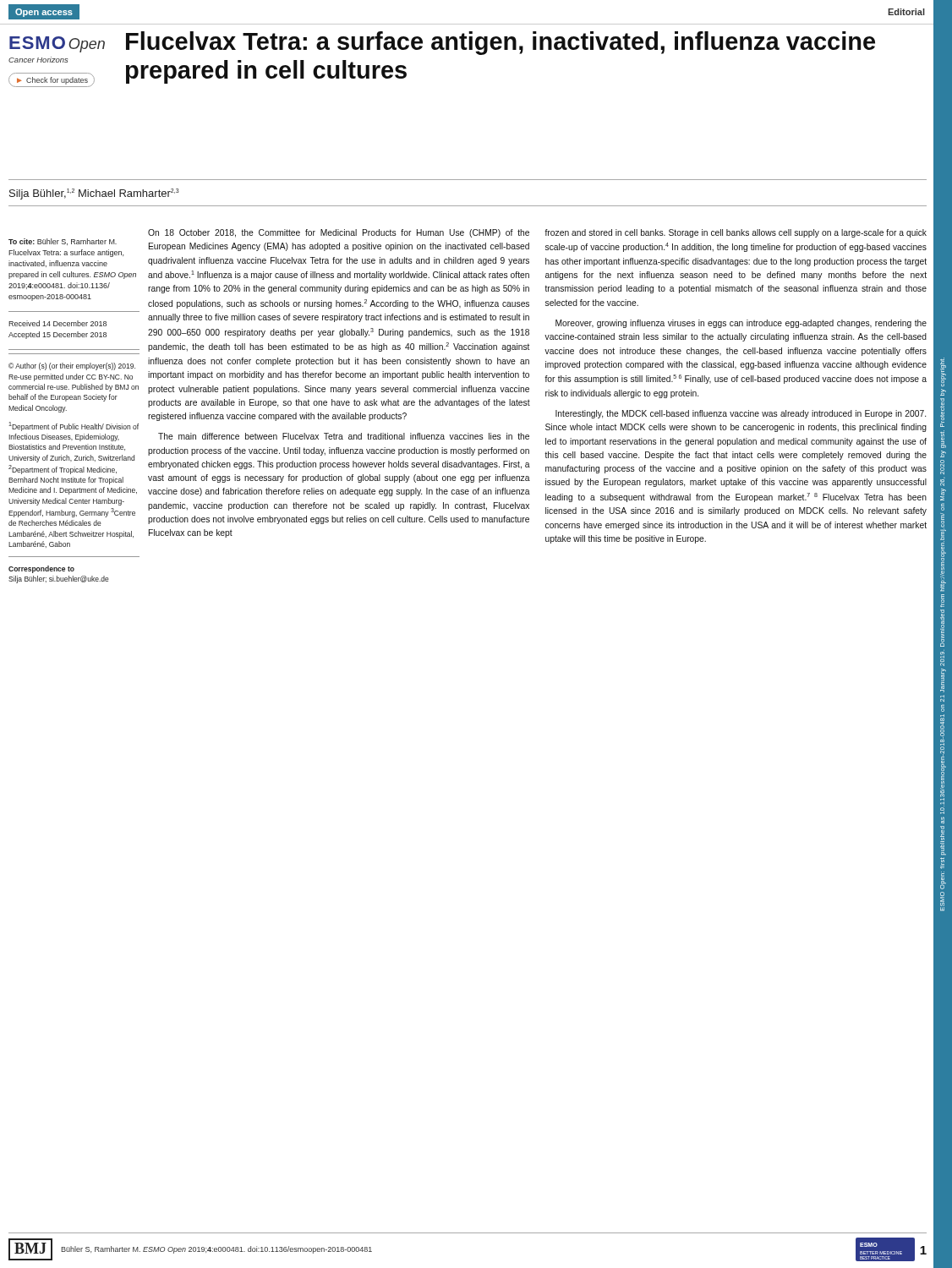
Task: Locate the region starting "To cite: Bühler S,"
Action: point(73,269)
